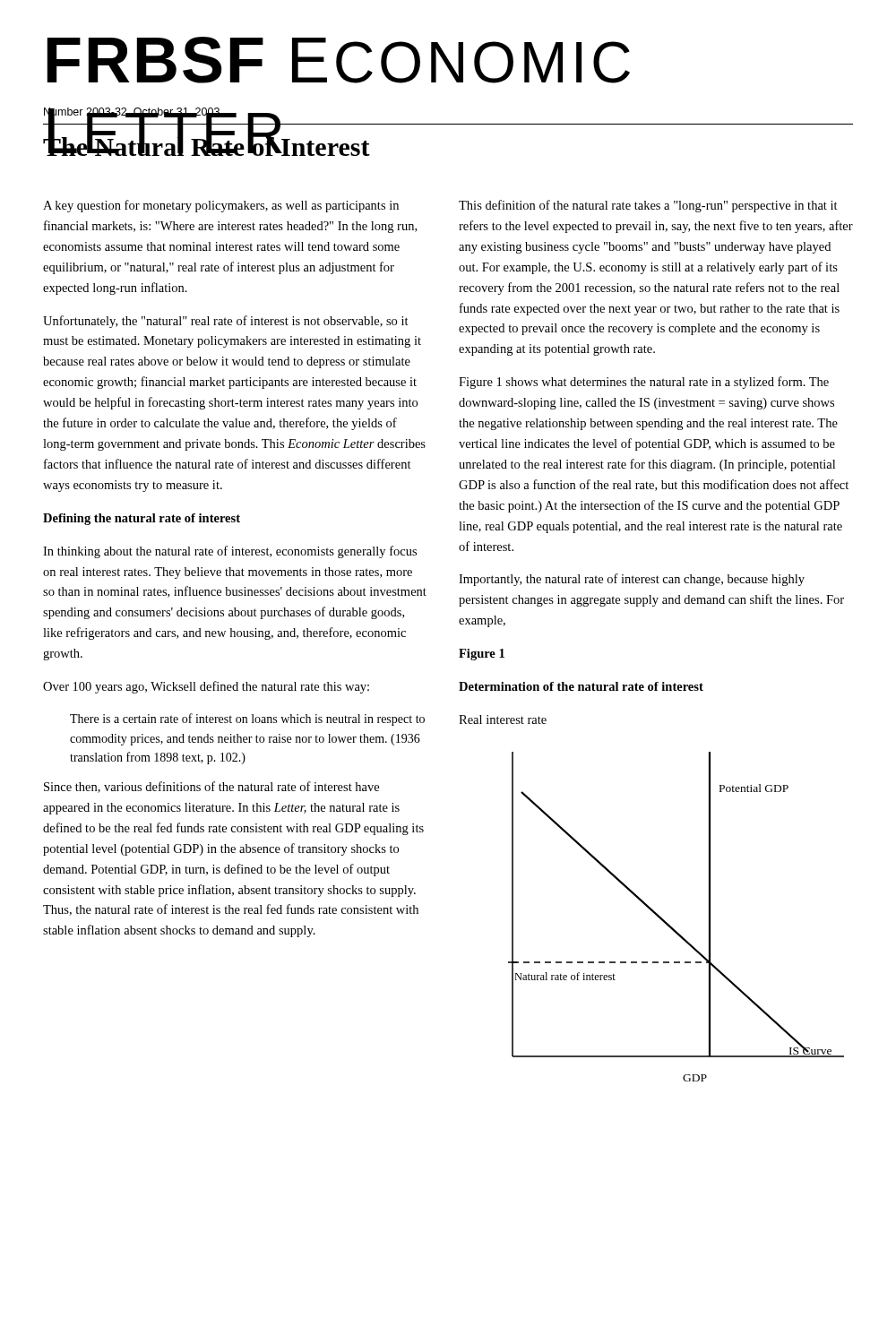Select the text block with the text "In thinking about the natural rate of"
This screenshot has width=896, height=1344.
tap(235, 602)
